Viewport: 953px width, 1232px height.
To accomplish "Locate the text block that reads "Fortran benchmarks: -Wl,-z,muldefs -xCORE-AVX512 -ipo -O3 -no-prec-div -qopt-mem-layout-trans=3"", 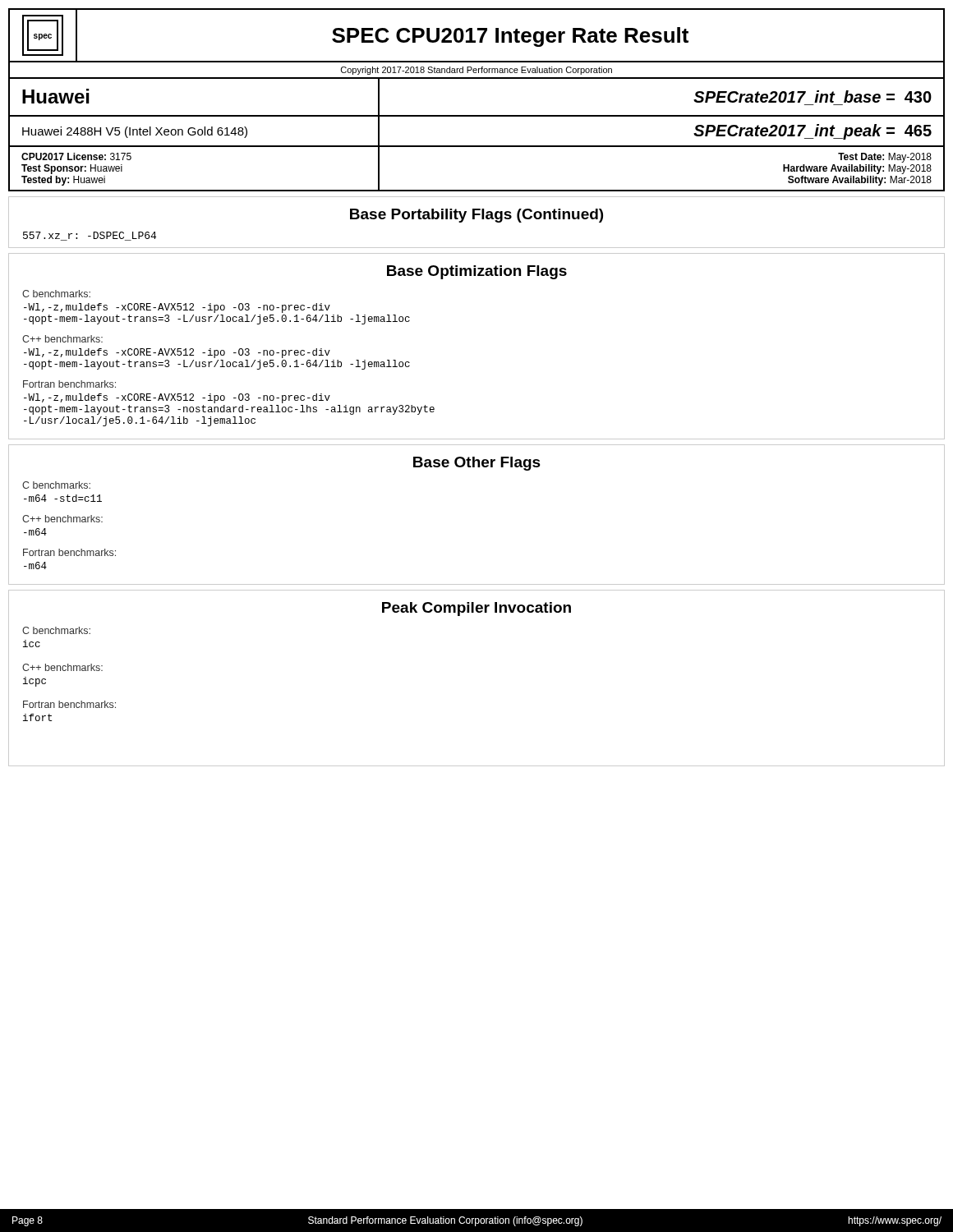I will (x=69, y=384).
